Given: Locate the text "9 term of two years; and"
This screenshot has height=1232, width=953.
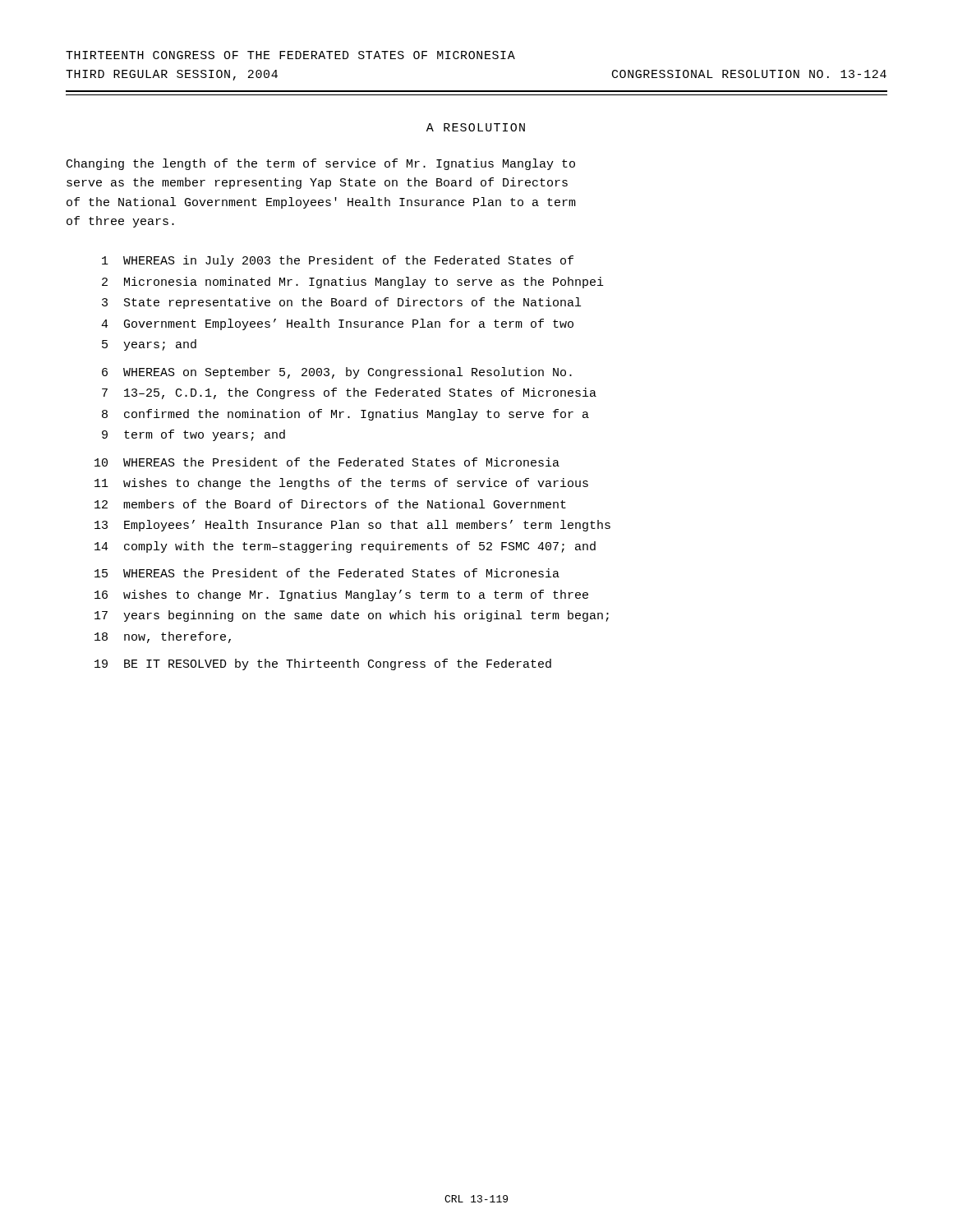Looking at the screenshot, I should click(193, 435).
